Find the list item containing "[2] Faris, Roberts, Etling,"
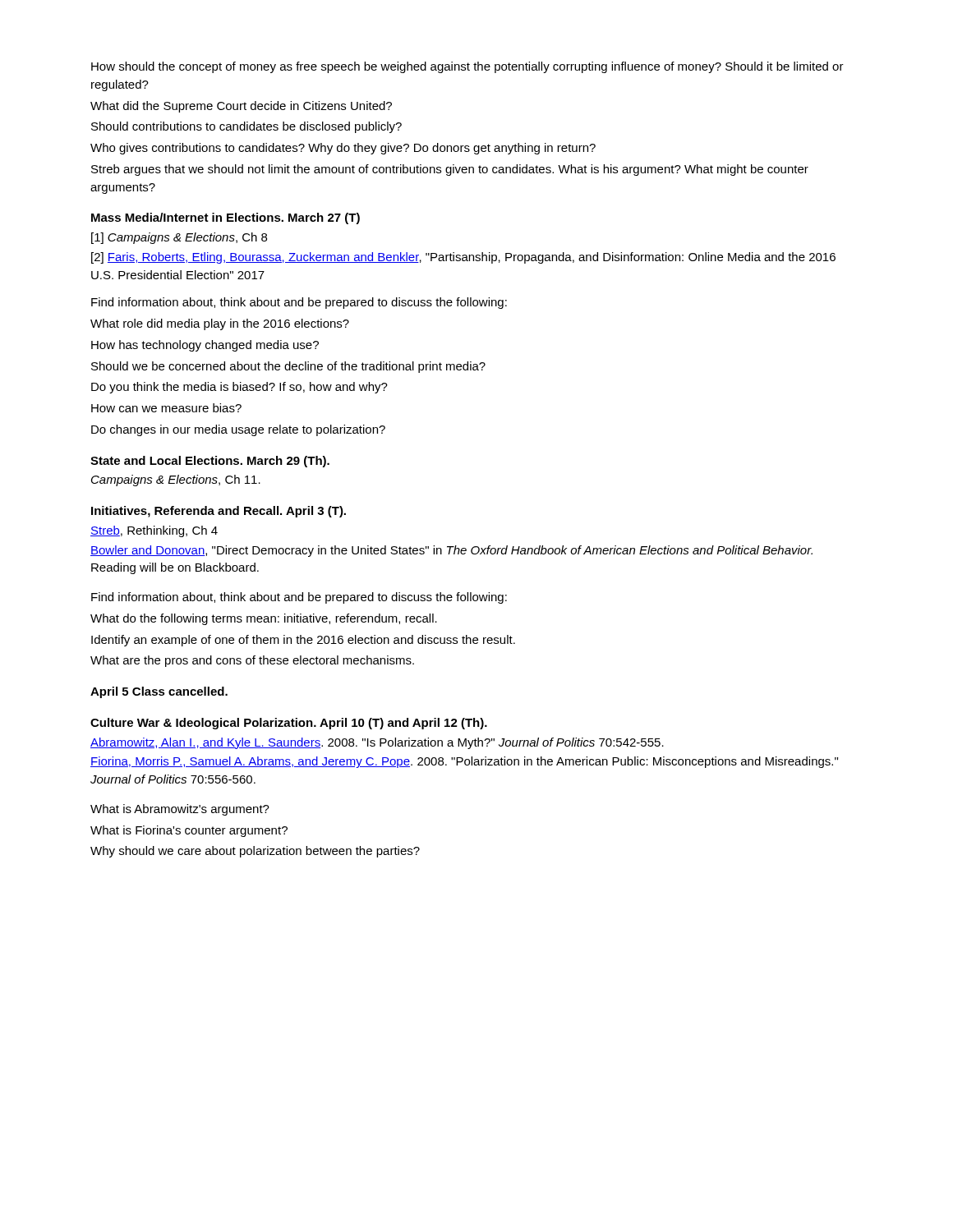 (x=463, y=265)
